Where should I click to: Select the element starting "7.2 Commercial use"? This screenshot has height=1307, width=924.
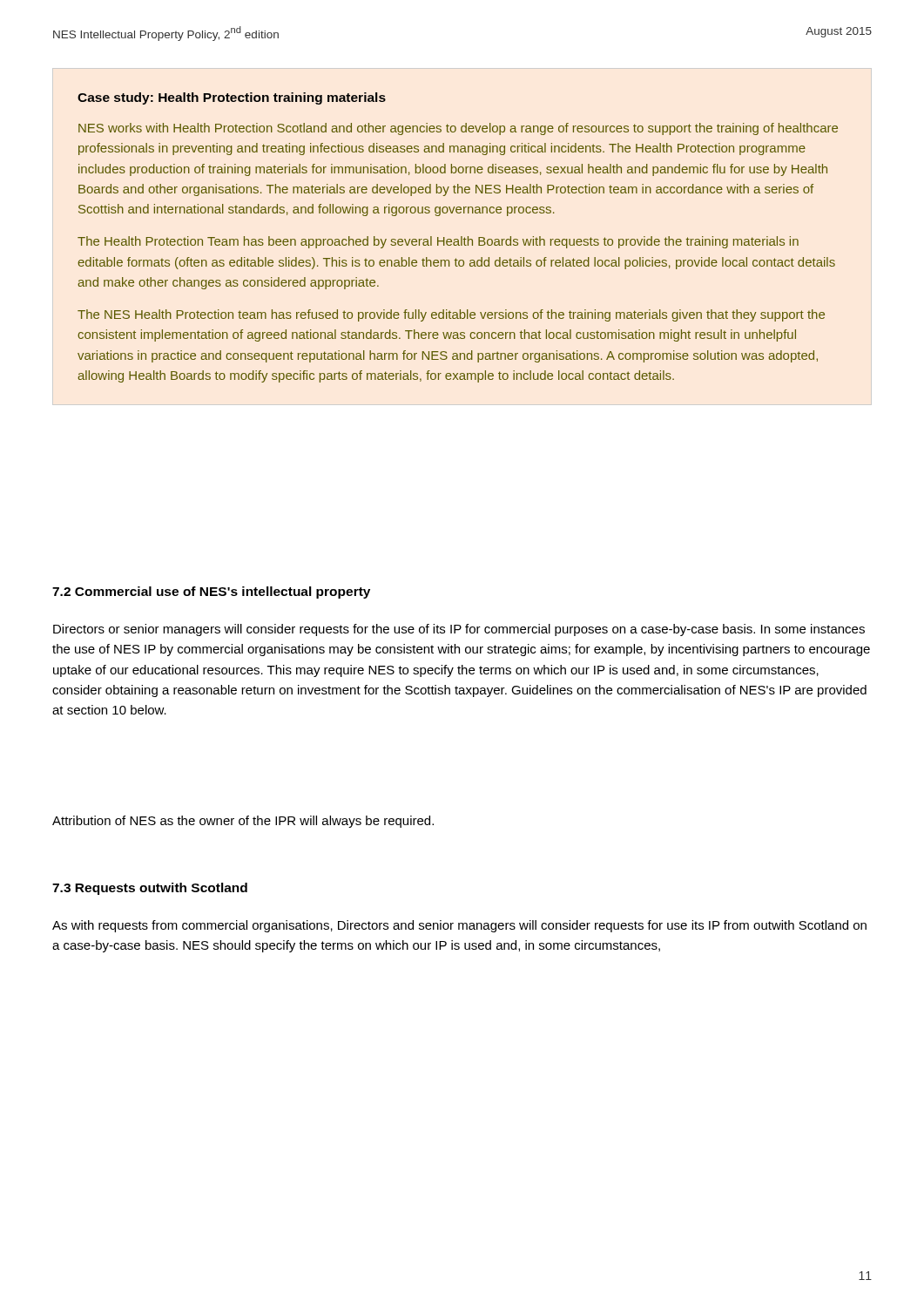tap(211, 591)
